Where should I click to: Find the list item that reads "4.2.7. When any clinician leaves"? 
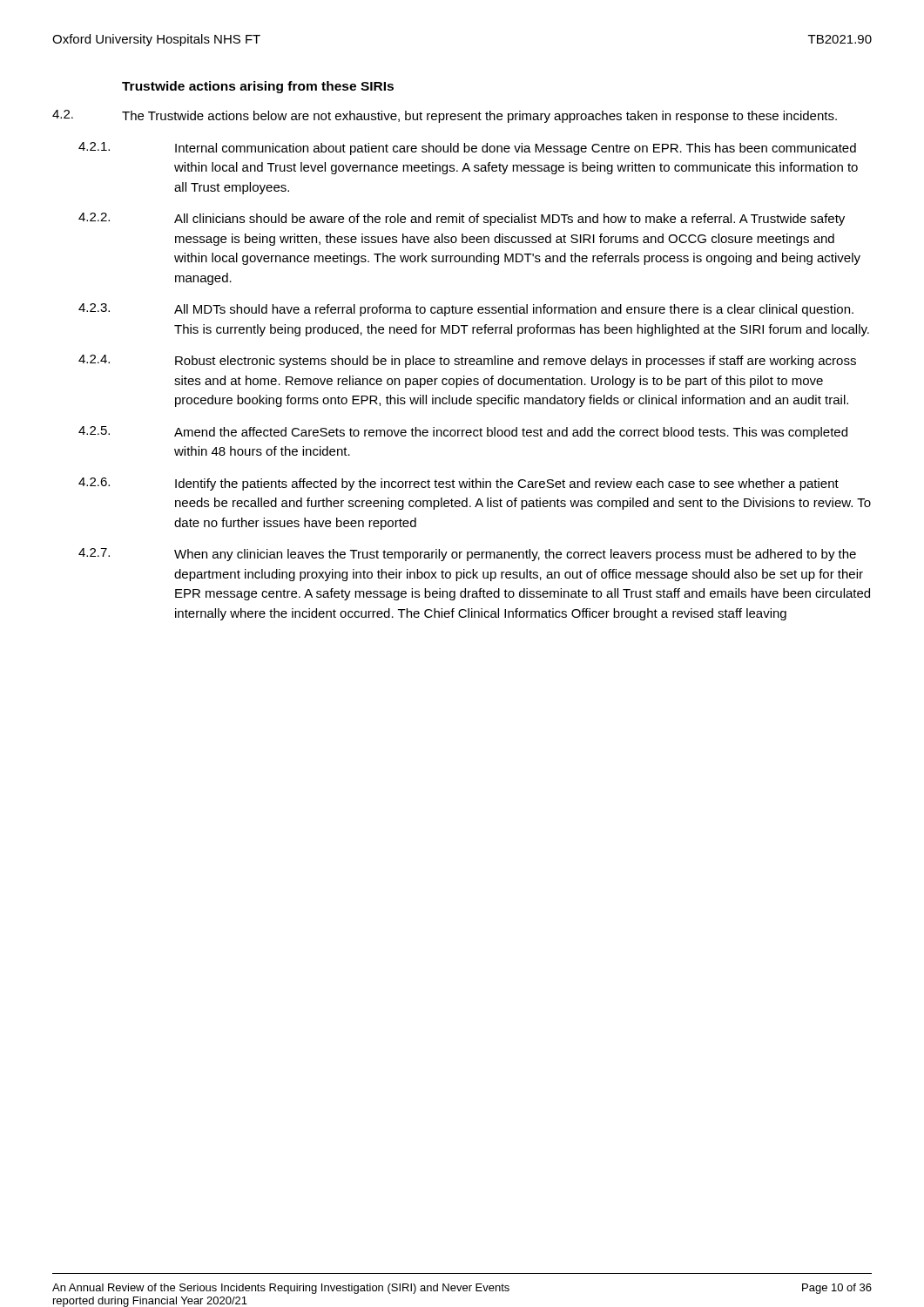coord(462,584)
